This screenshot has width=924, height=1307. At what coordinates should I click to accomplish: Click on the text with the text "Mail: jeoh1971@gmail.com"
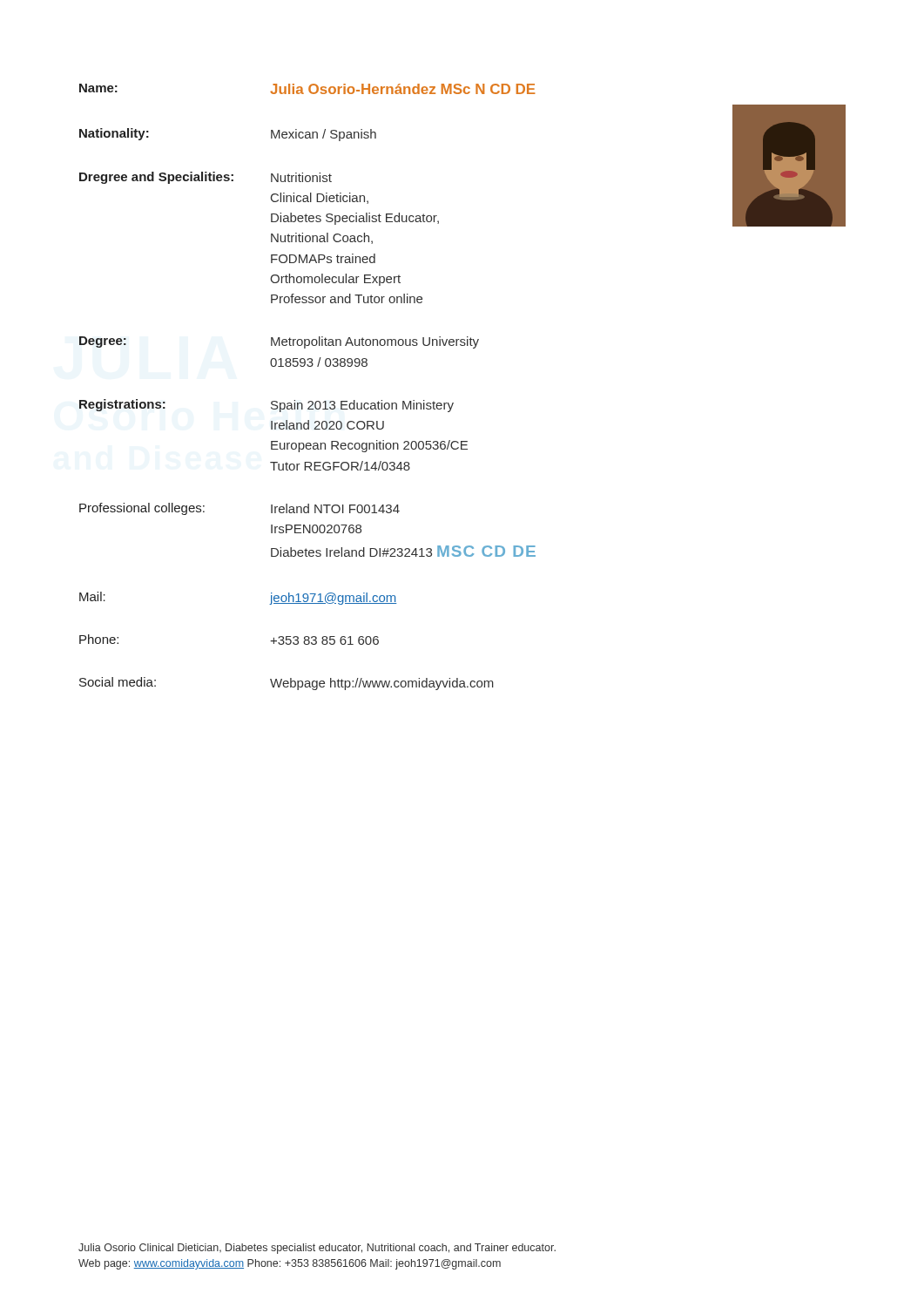(94, 598)
